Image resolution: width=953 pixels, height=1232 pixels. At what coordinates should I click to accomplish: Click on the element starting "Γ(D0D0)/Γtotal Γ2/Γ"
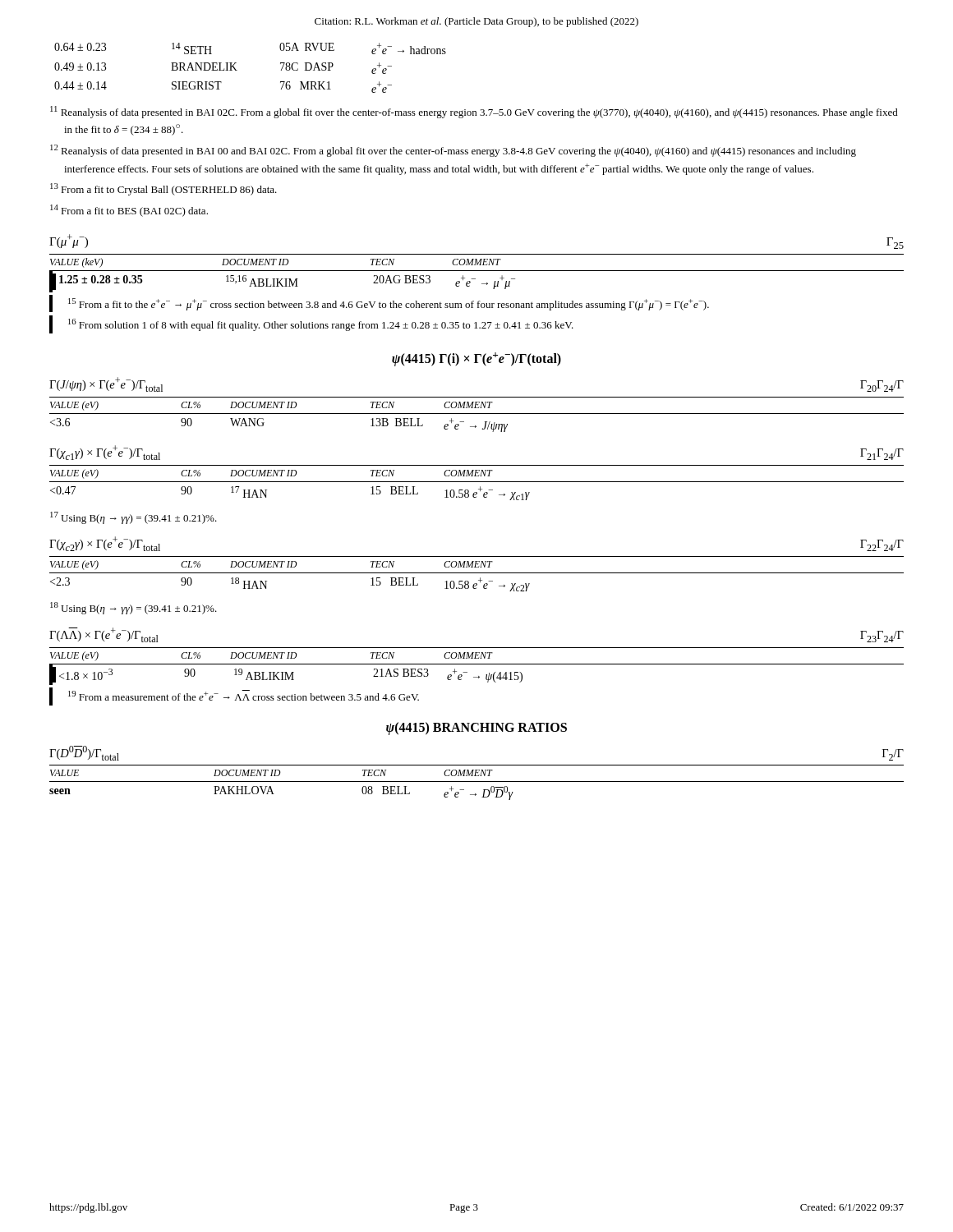coord(476,753)
